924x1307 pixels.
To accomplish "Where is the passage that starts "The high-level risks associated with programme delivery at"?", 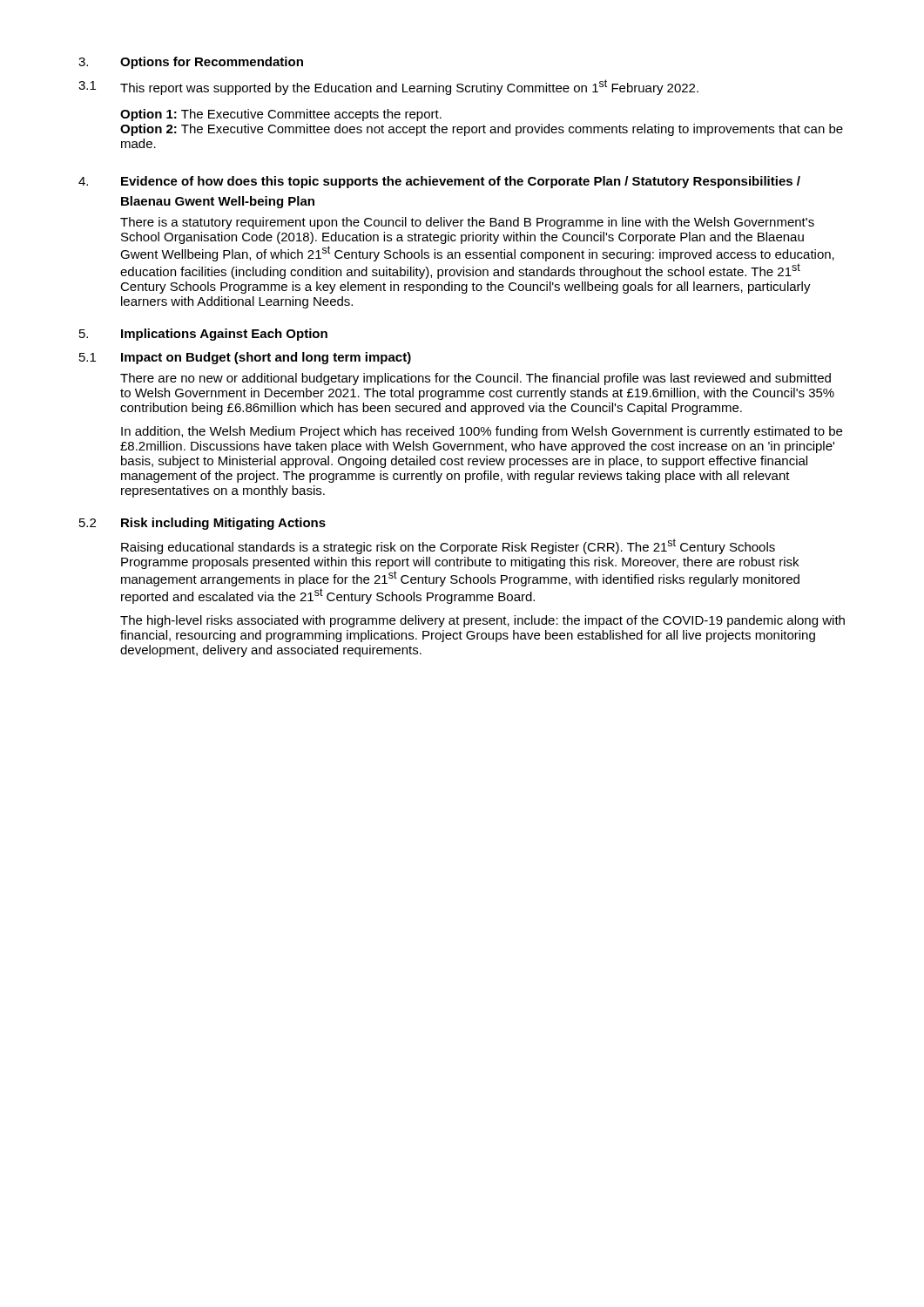I will click(483, 634).
